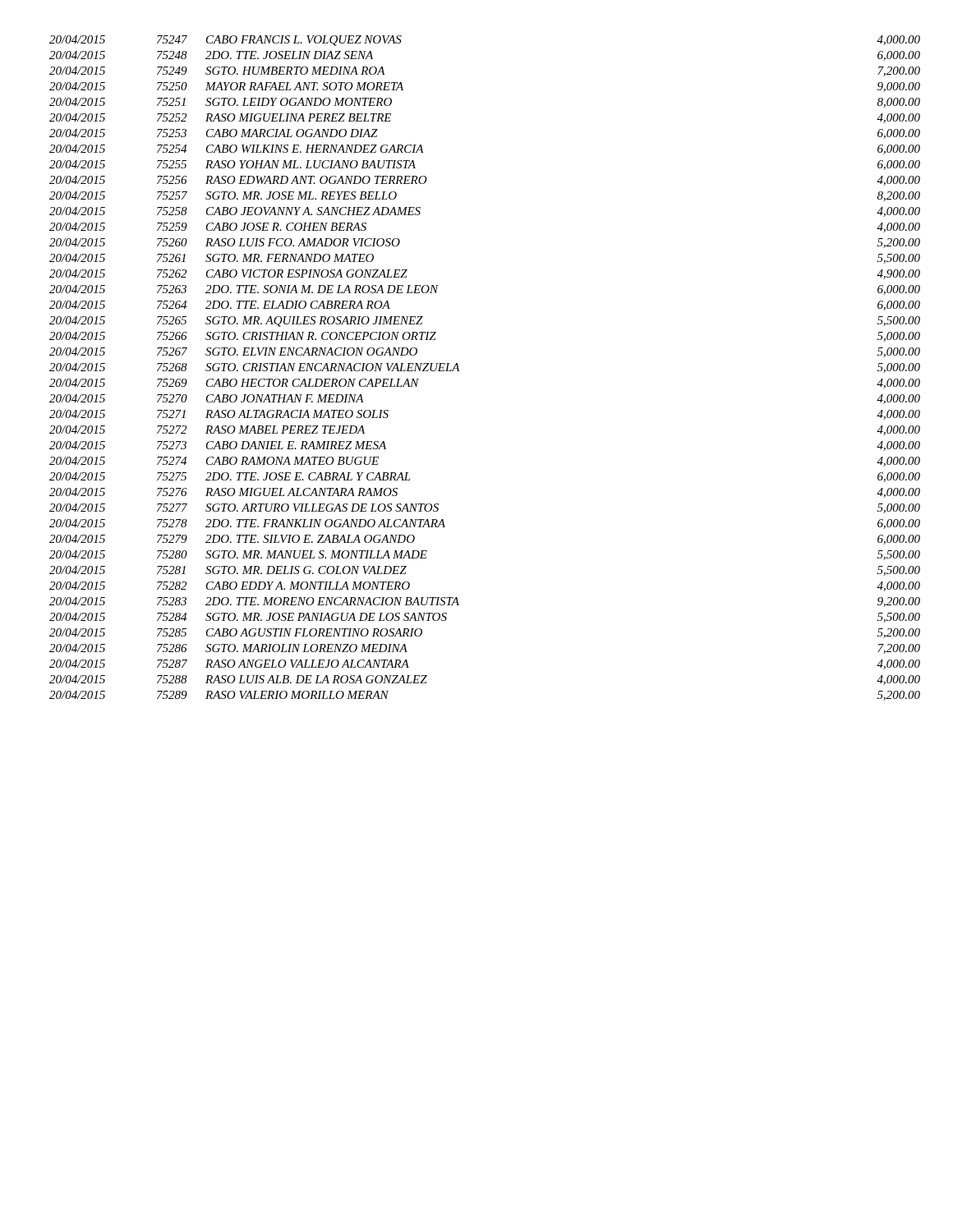Point to the text starting "20/04/2015 75257 SGTO. MR. JOSE ML."
Screen dimensions: 1232x953
click(x=75, y=196)
